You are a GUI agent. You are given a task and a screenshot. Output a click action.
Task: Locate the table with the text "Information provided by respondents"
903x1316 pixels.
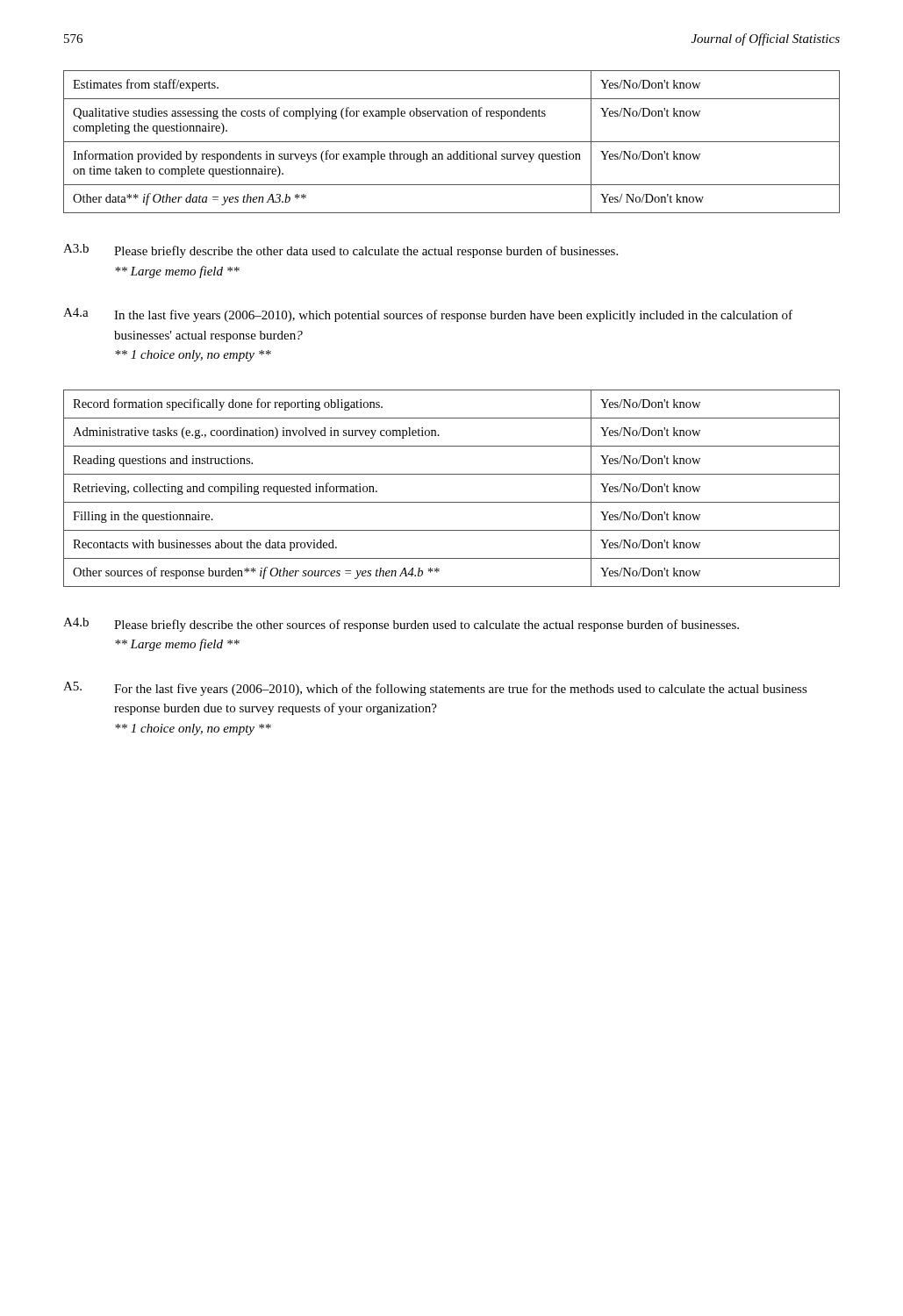[x=452, y=142]
